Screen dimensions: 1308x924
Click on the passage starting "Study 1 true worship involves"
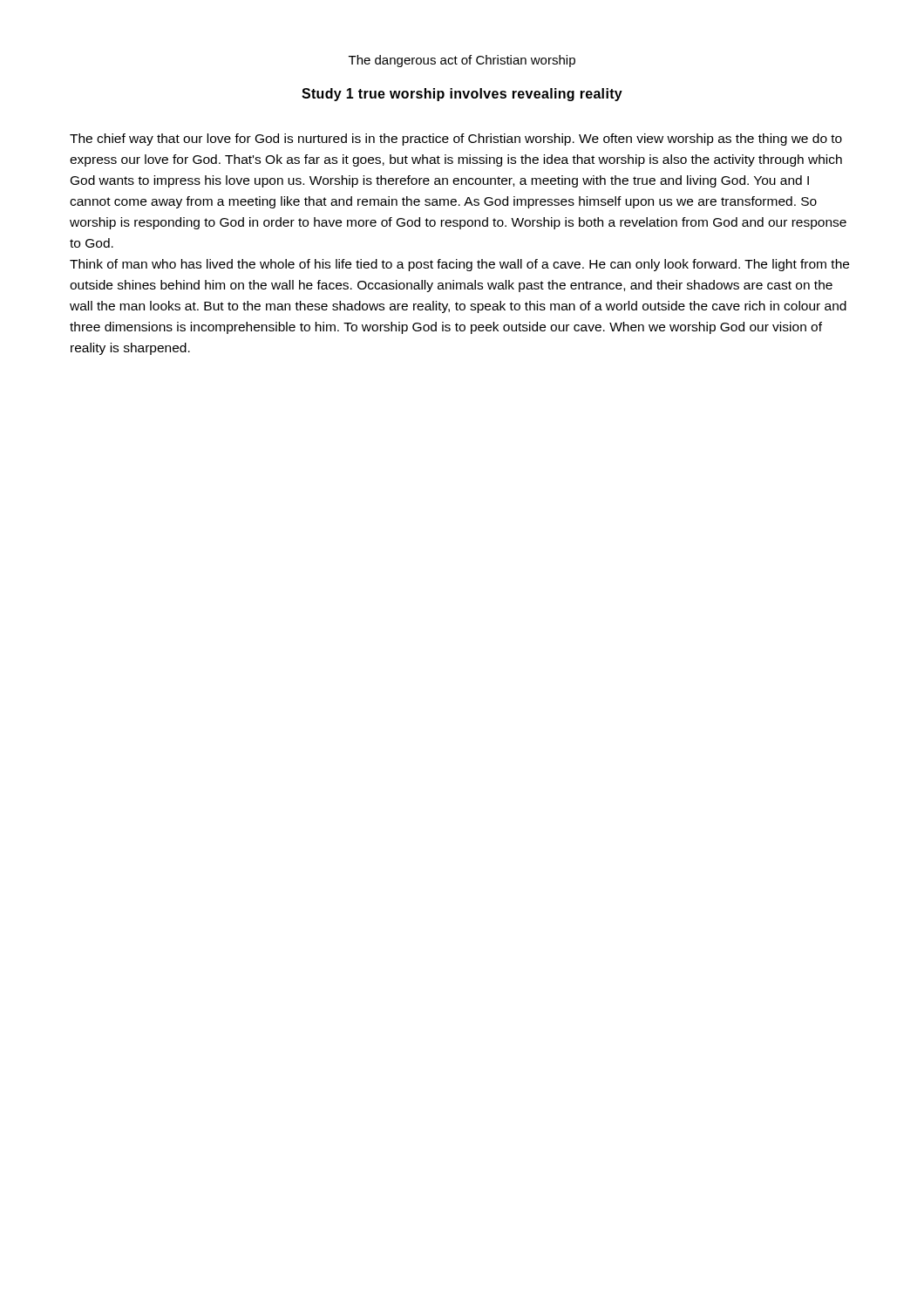pos(462,94)
